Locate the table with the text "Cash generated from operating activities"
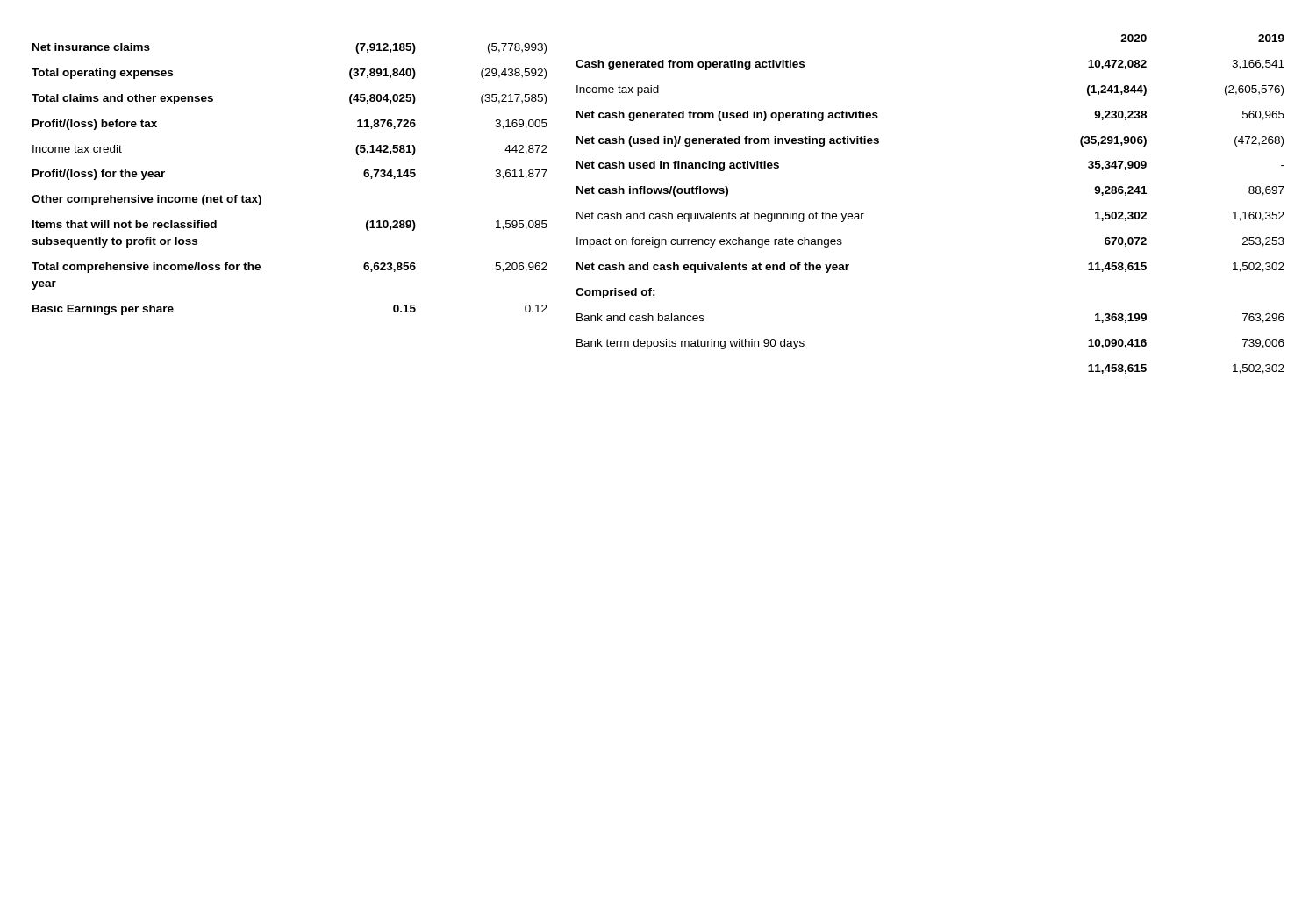Viewport: 1316px width, 912px height. click(930, 204)
